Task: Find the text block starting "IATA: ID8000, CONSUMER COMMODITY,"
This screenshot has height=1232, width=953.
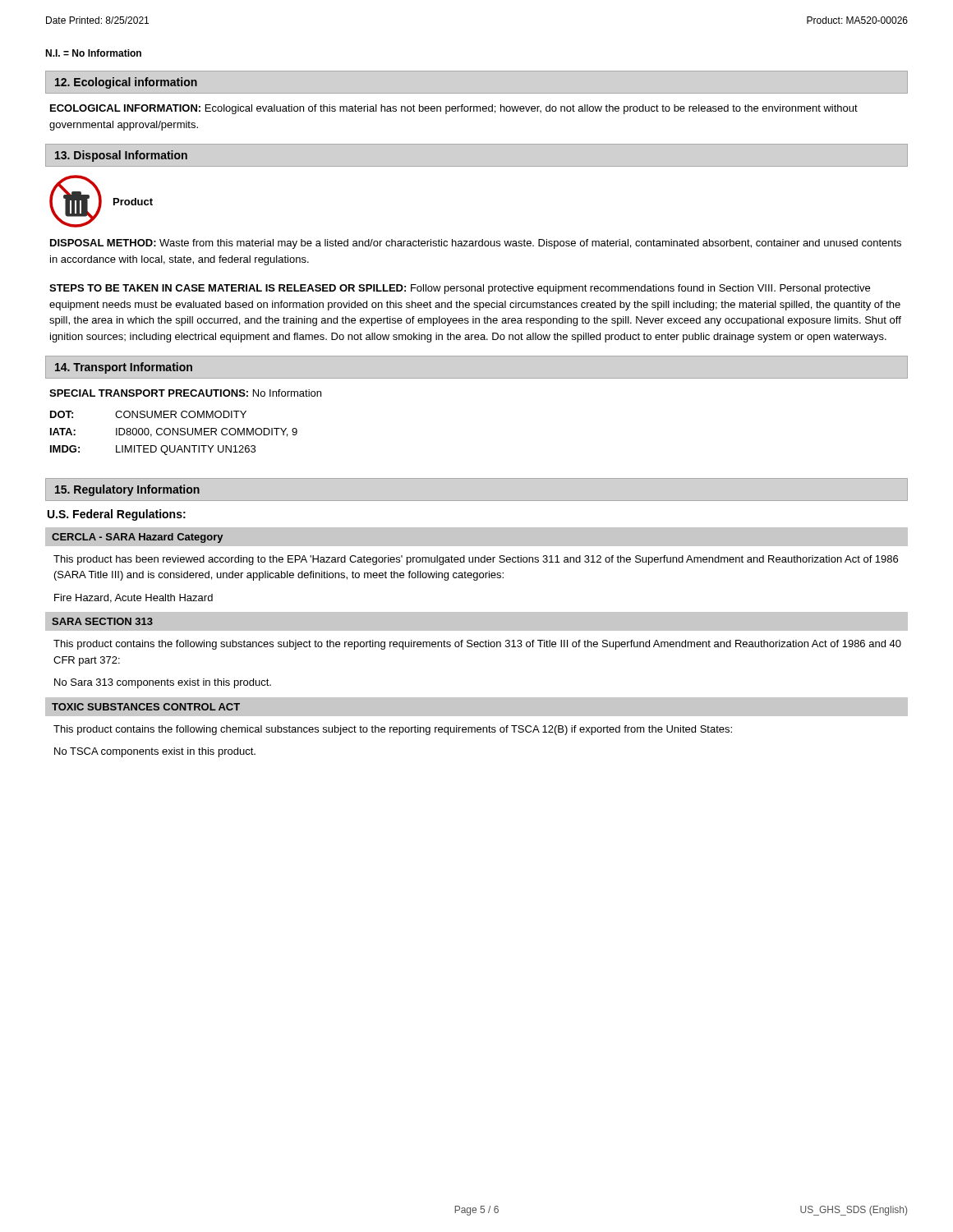Action: click(174, 432)
